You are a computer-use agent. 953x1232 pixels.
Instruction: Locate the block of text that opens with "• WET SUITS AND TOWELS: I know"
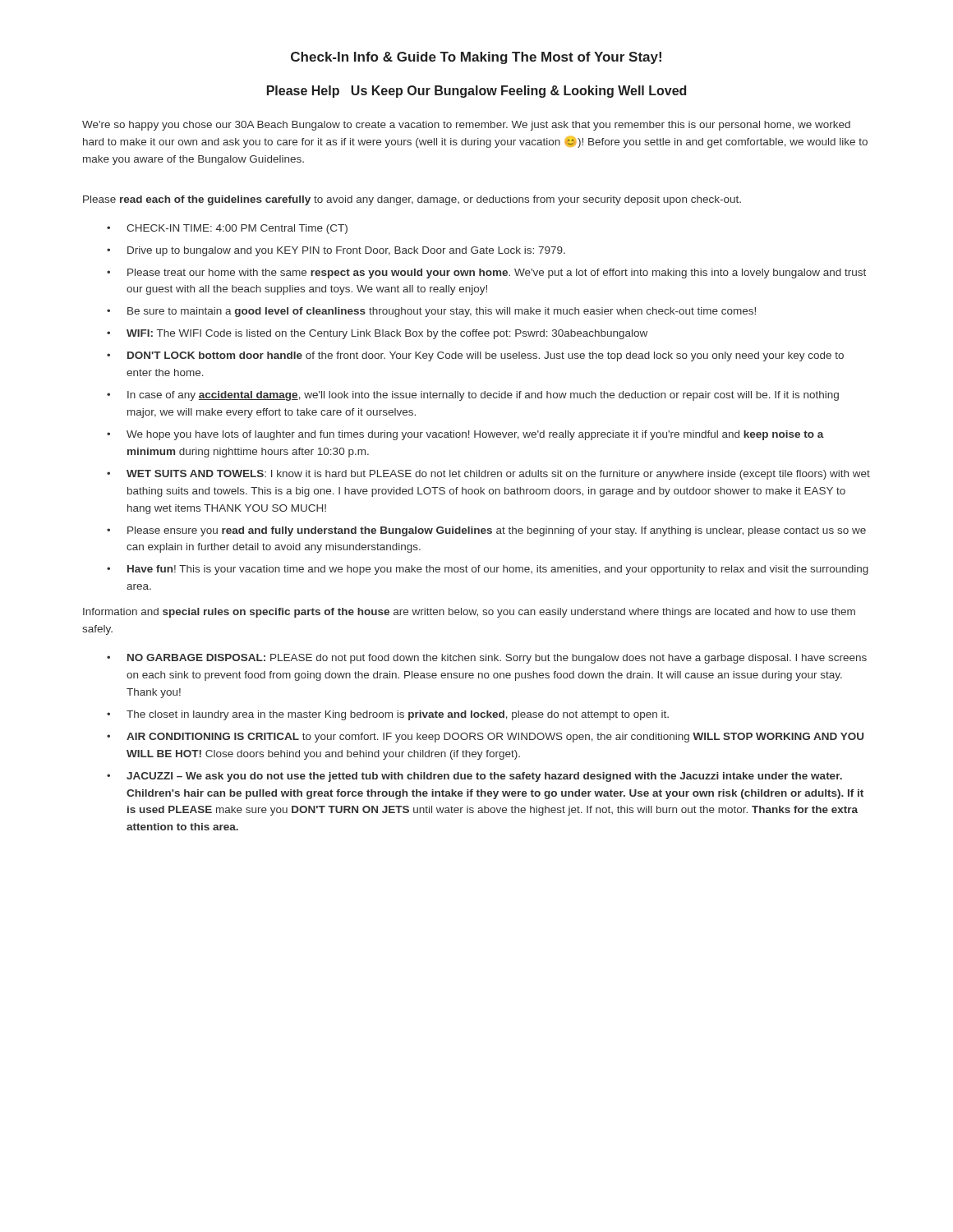tap(489, 491)
